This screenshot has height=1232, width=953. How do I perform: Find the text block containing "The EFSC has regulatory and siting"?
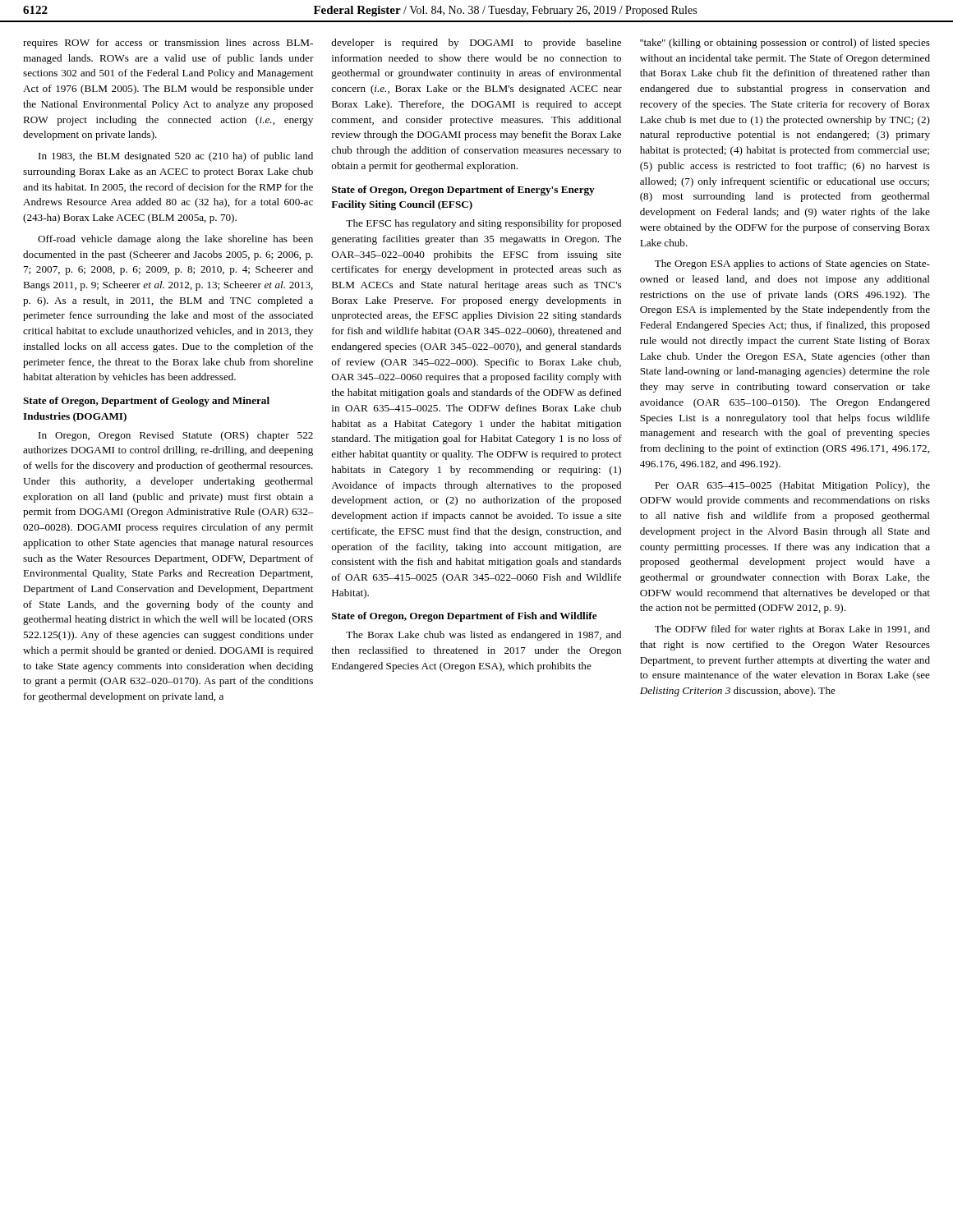tap(476, 408)
